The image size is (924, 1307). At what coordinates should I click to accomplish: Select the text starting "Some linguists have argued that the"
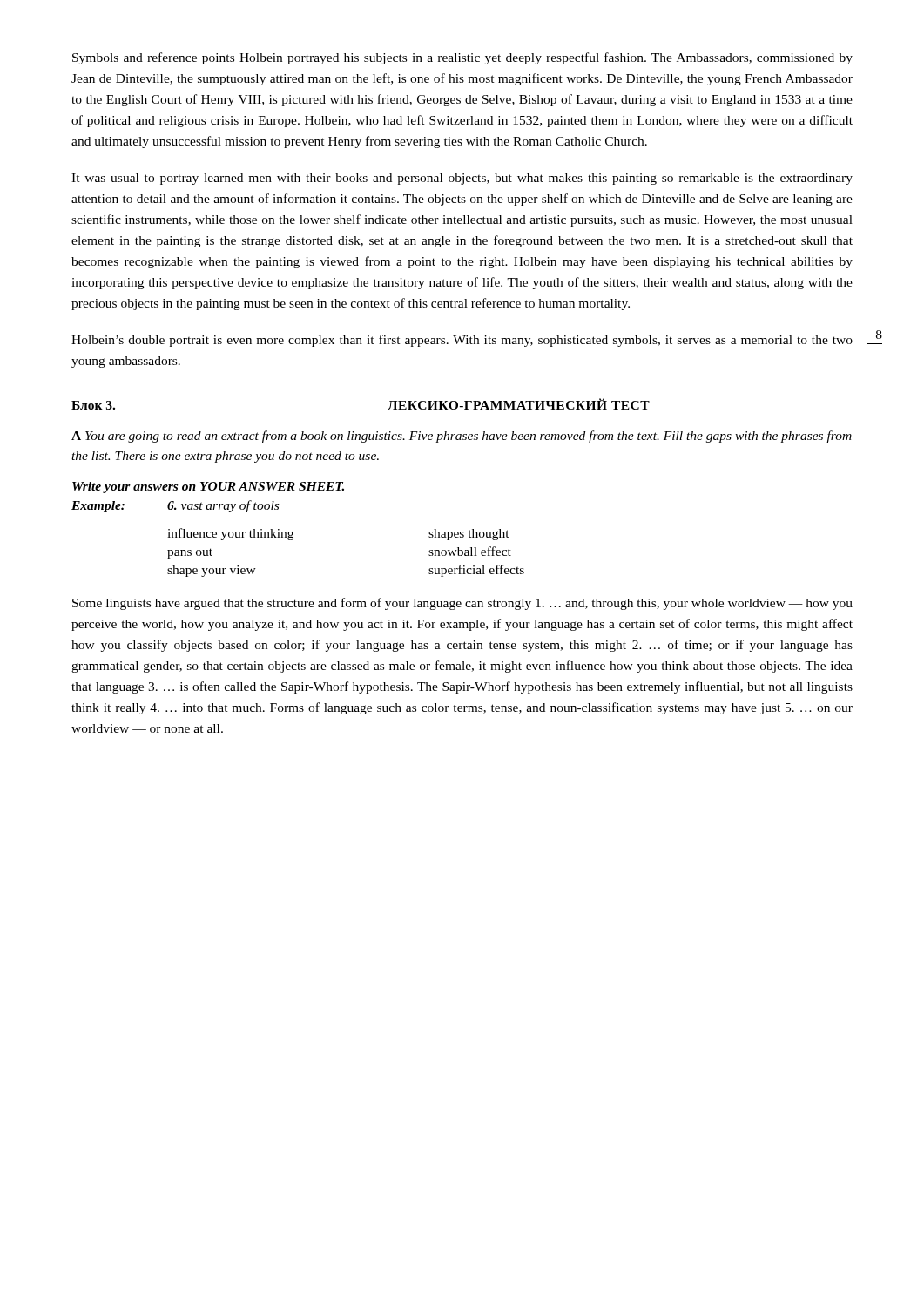462,665
